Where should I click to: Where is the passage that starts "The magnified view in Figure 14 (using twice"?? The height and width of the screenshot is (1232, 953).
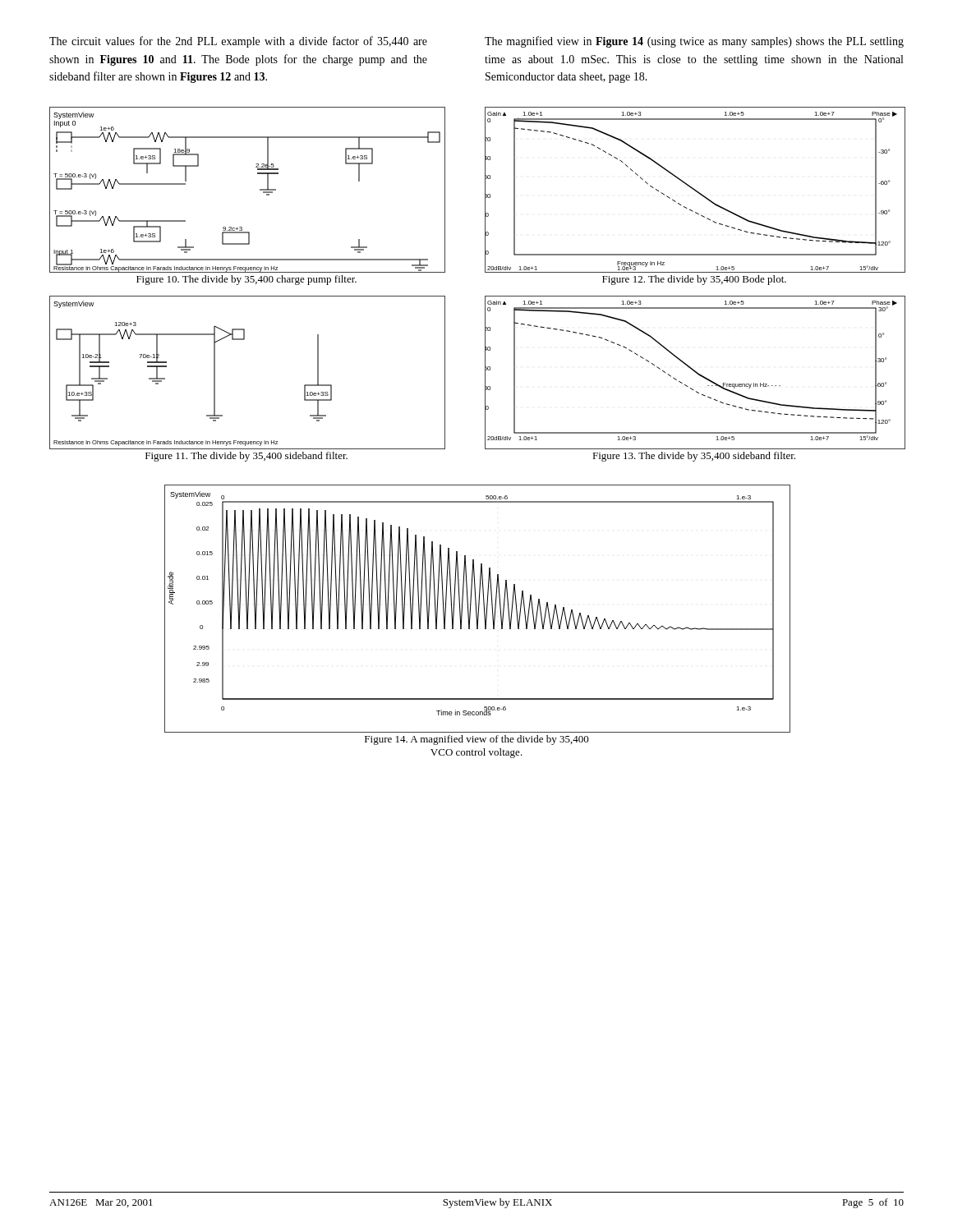pyautogui.click(x=694, y=59)
